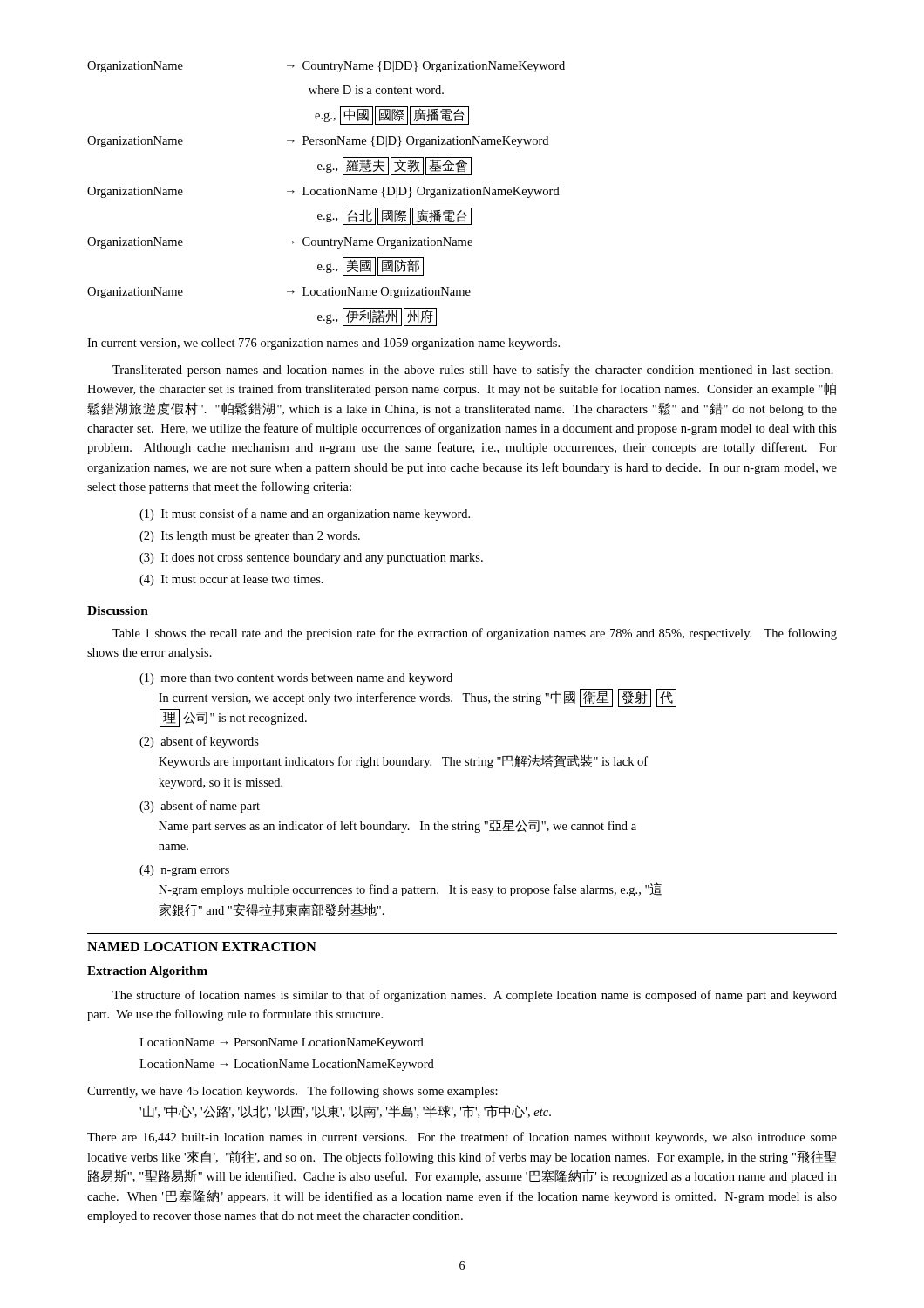The width and height of the screenshot is (924, 1308).
Task: Click on the text starting "Table 1 shows the"
Action: (462, 643)
